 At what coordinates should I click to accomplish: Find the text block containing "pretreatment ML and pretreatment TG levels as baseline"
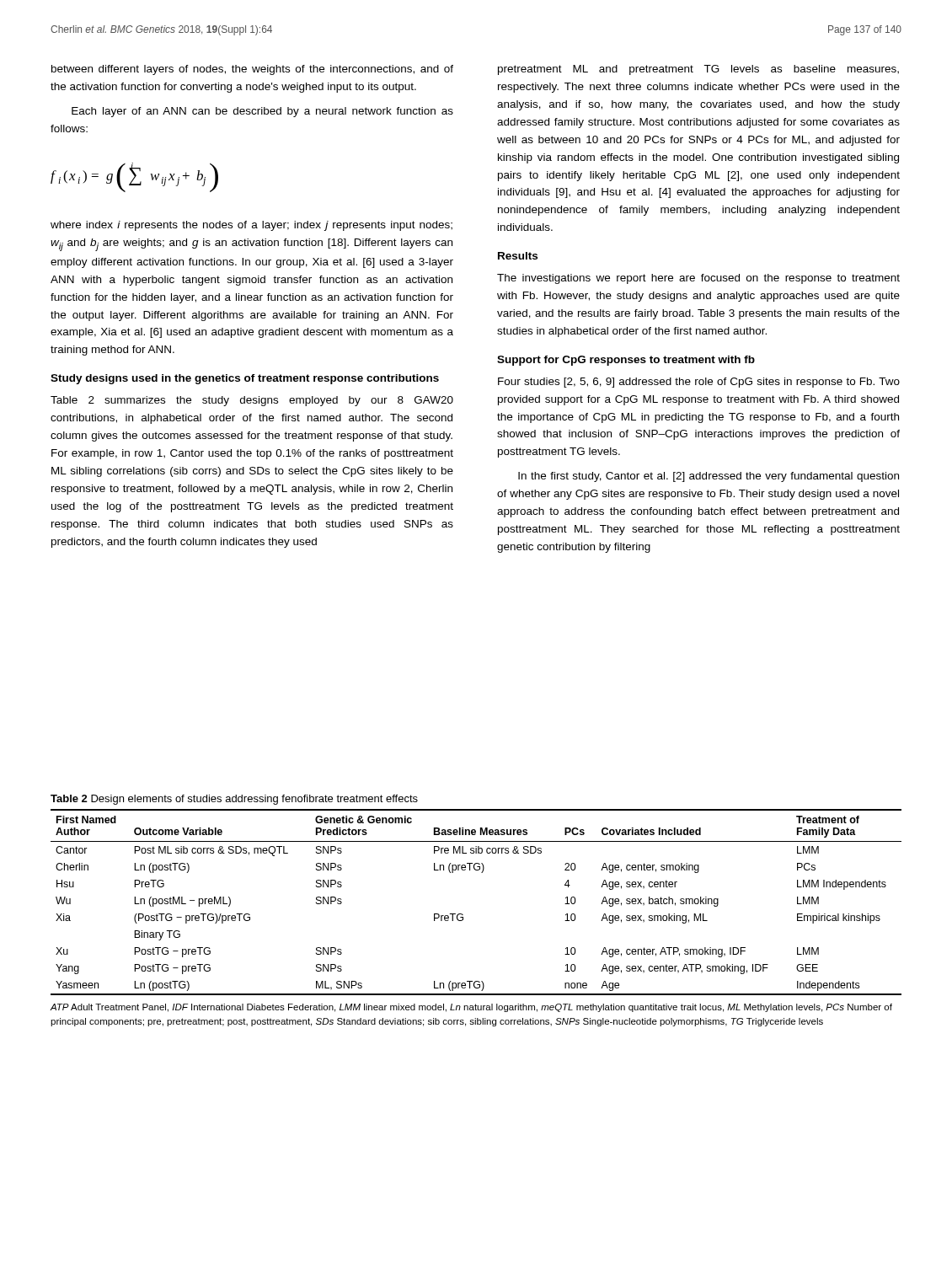click(698, 149)
